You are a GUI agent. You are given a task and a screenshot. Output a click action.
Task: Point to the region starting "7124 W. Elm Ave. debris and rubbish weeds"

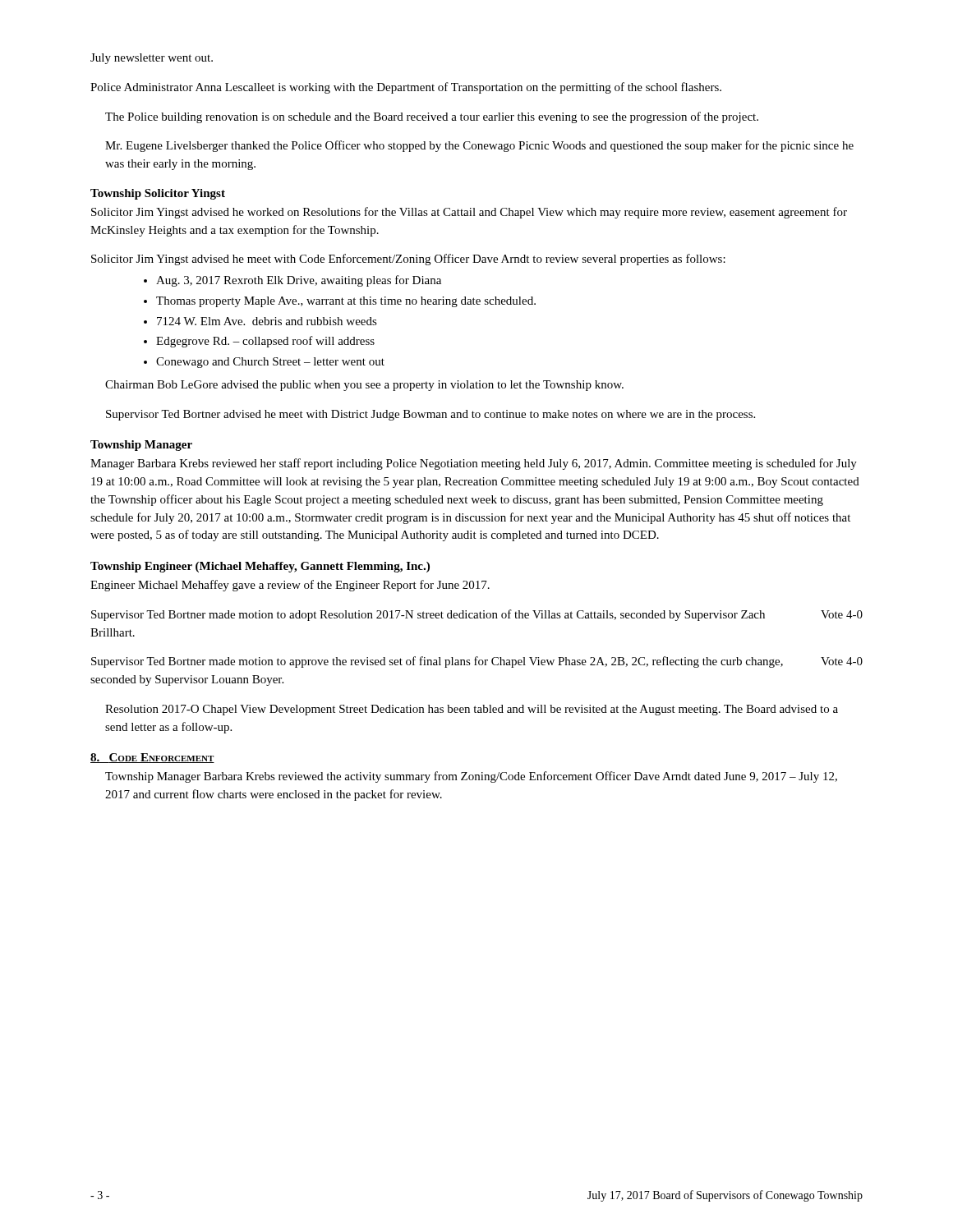(x=260, y=321)
